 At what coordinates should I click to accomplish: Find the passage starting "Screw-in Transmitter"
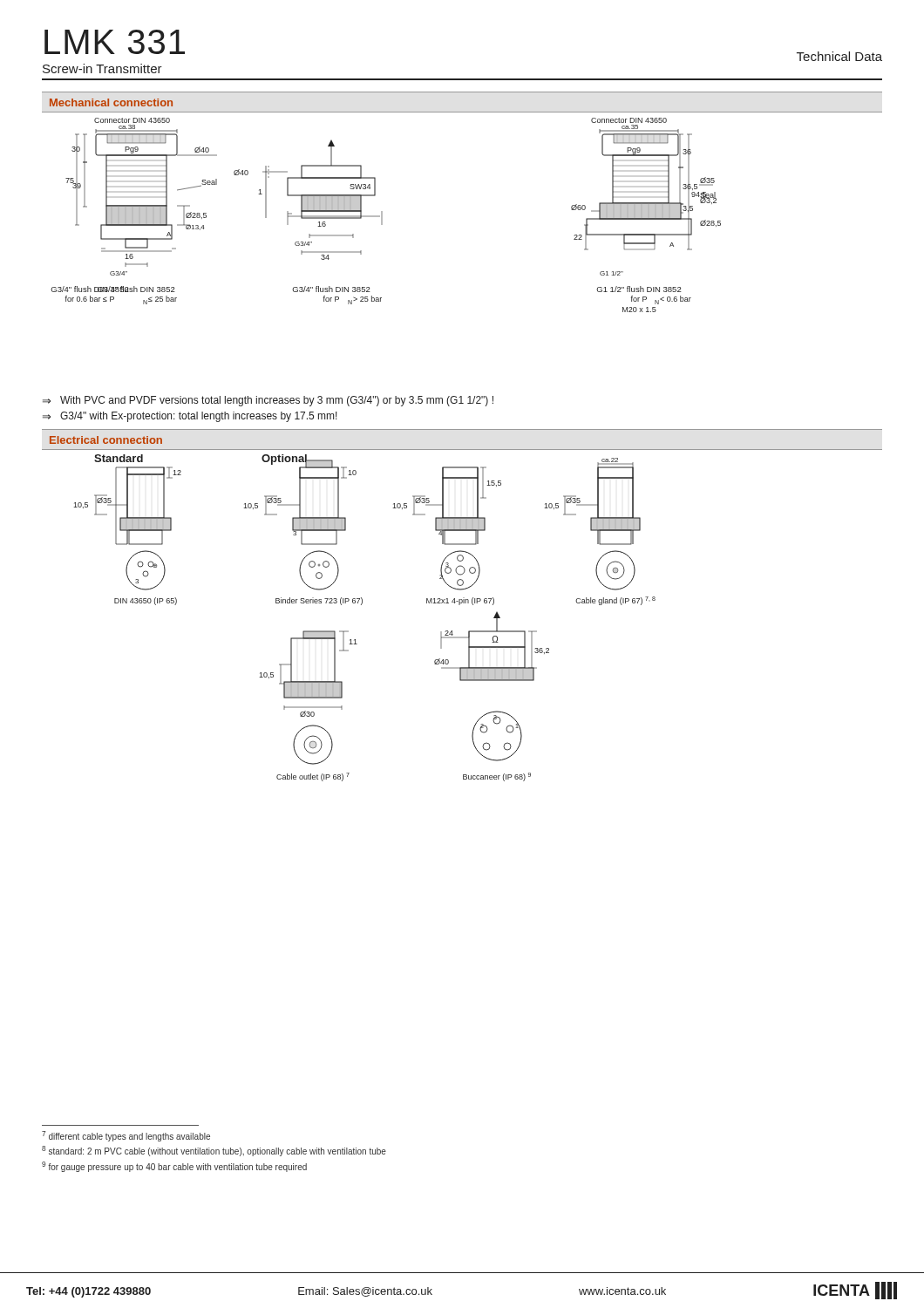pos(102,68)
